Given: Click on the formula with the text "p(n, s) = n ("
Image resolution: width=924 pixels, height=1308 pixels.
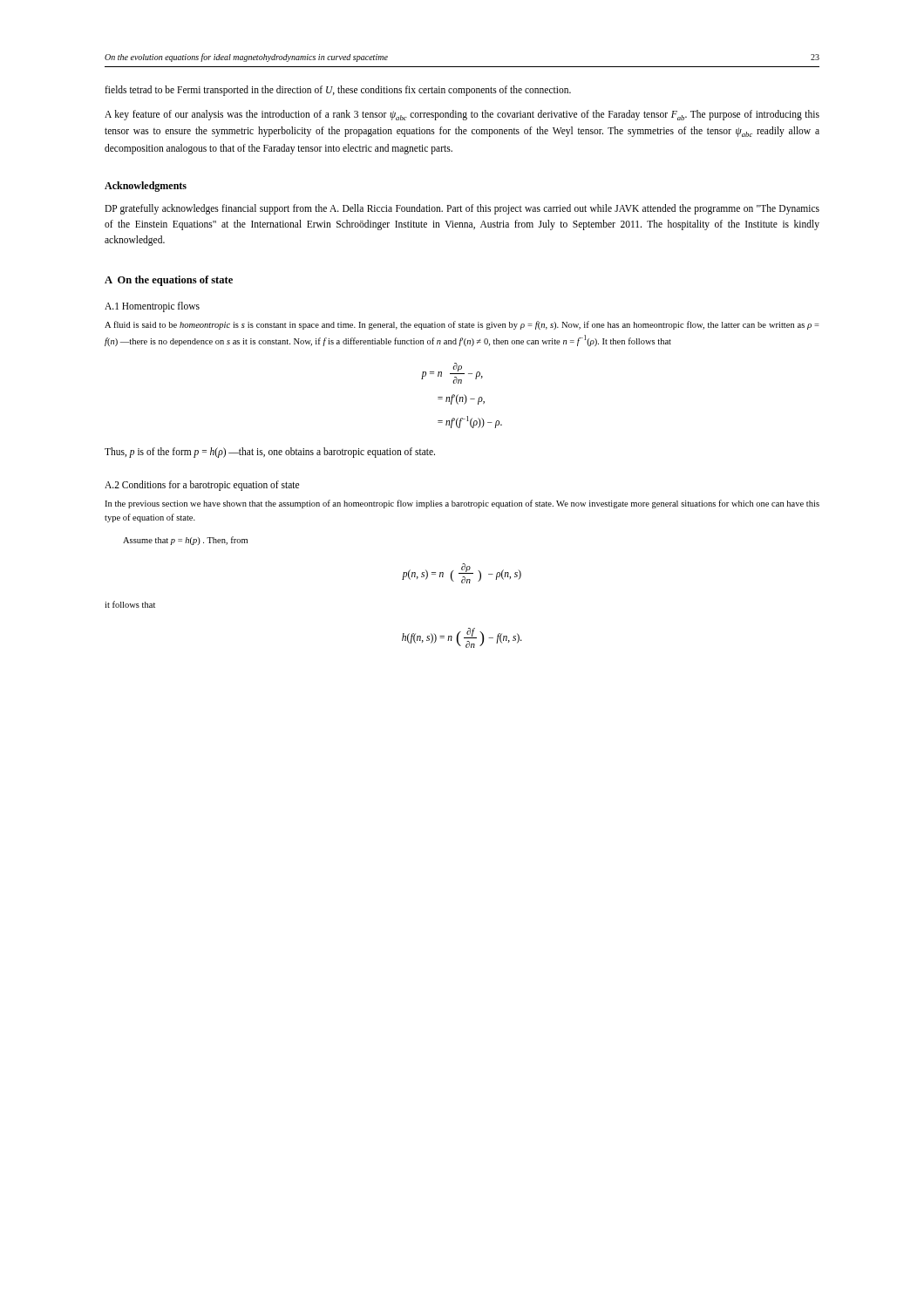Looking at the screenshot, I should coord(462,573).
